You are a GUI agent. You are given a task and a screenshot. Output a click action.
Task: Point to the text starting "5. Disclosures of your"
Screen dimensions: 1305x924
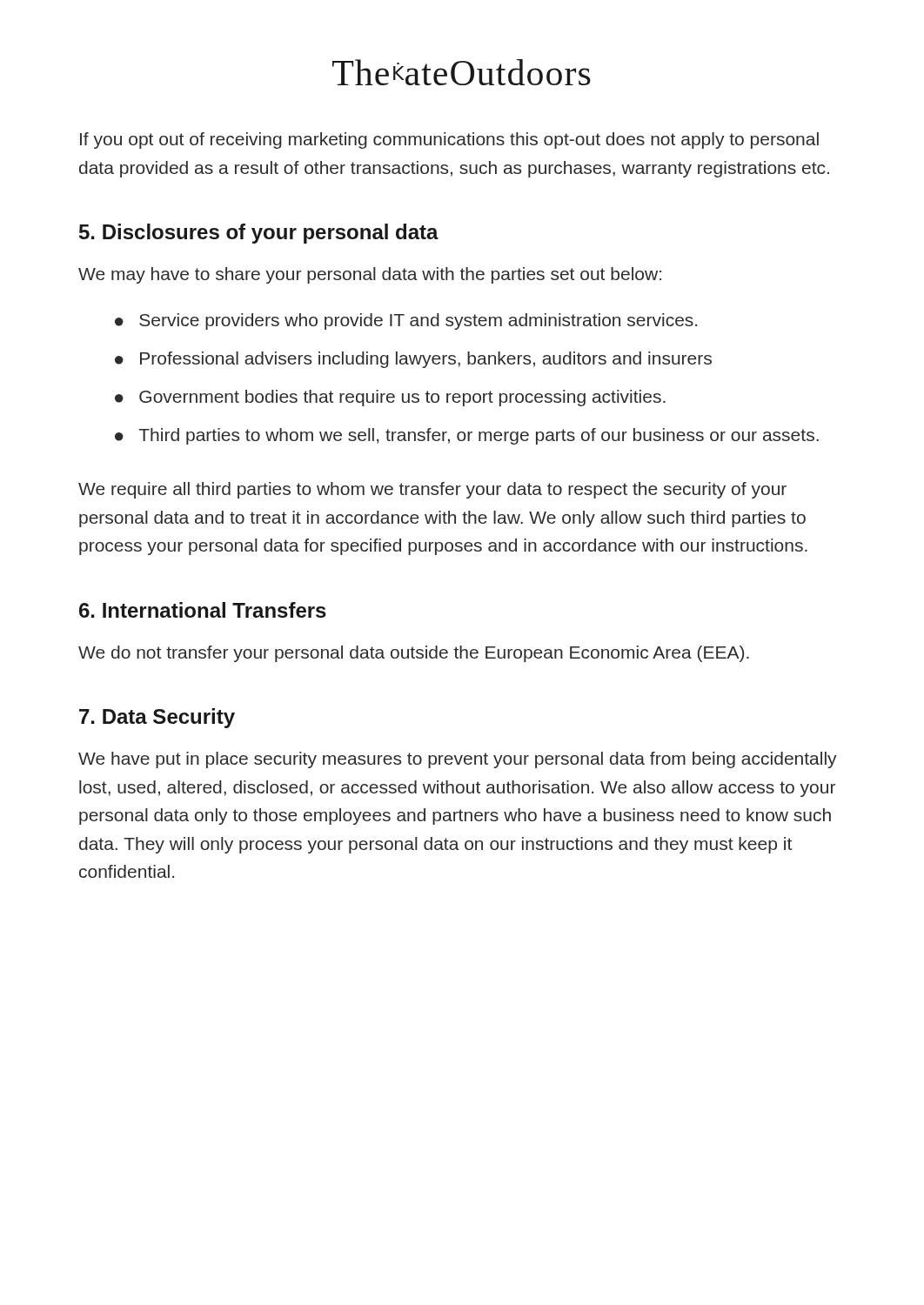click(258, 232)
